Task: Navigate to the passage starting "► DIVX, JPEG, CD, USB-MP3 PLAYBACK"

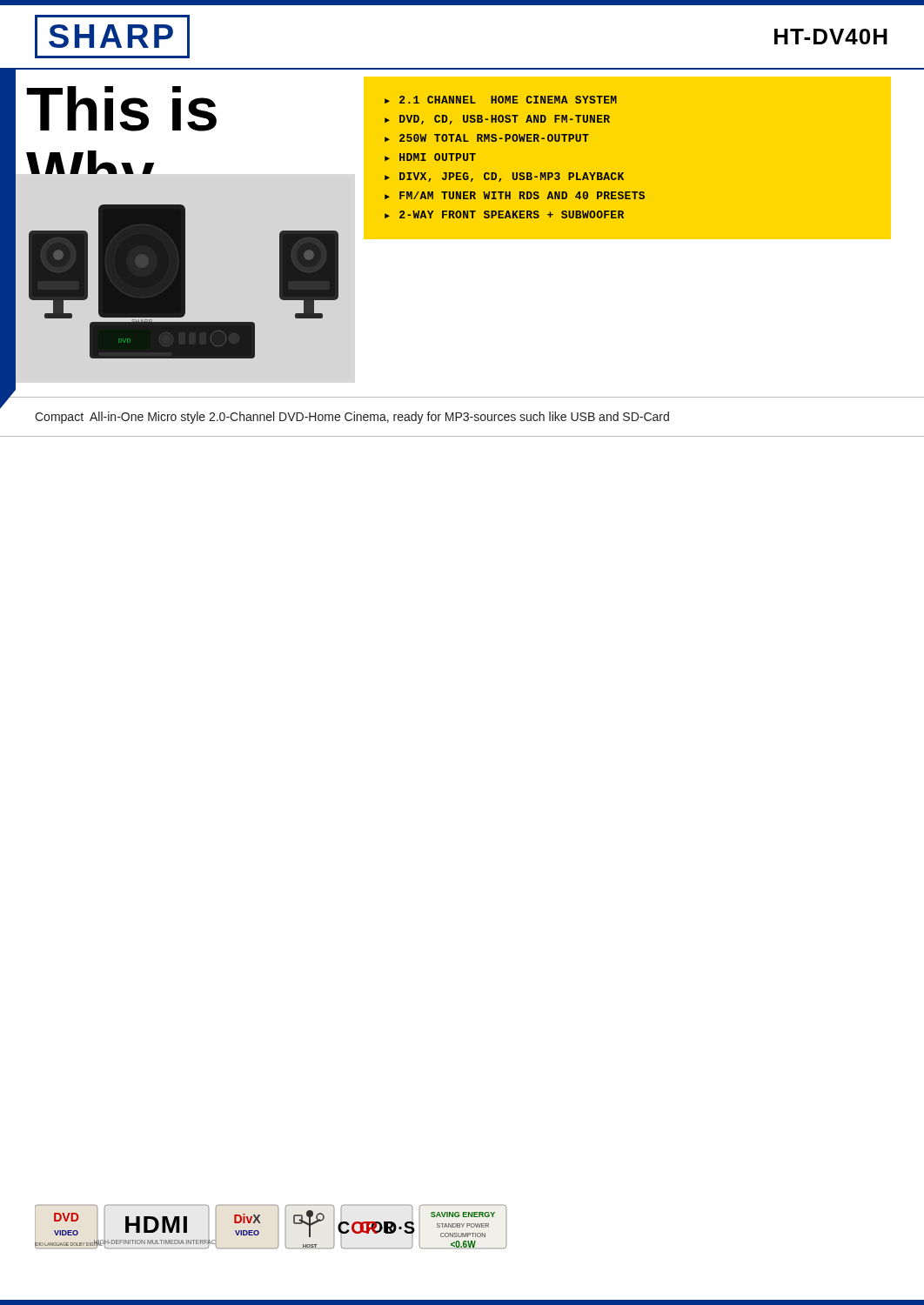Action: click(x=504, y=177)
